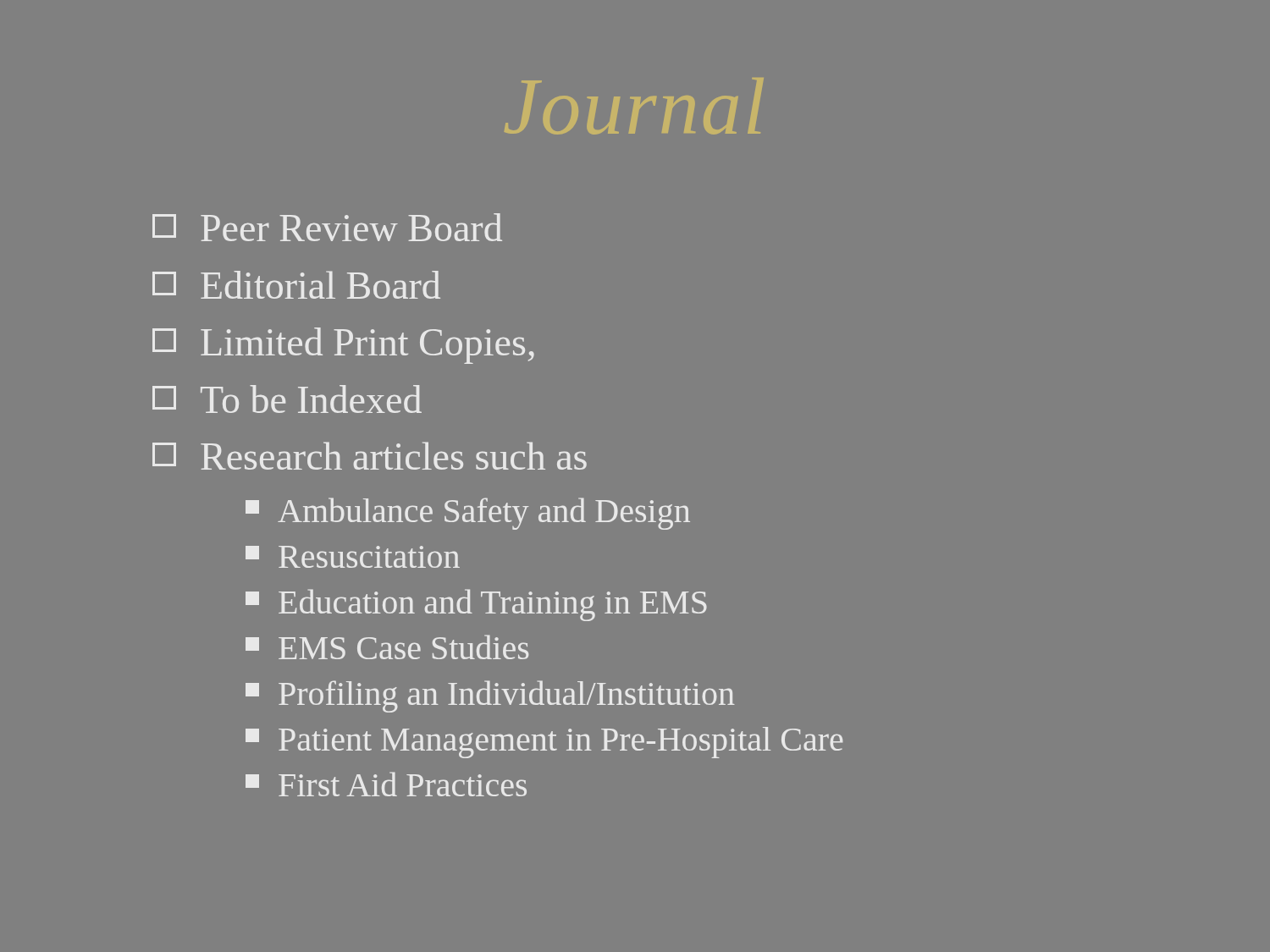Point to "EMS Case Studies"
Screen dimensions: 952x1270
pos(388,648)
